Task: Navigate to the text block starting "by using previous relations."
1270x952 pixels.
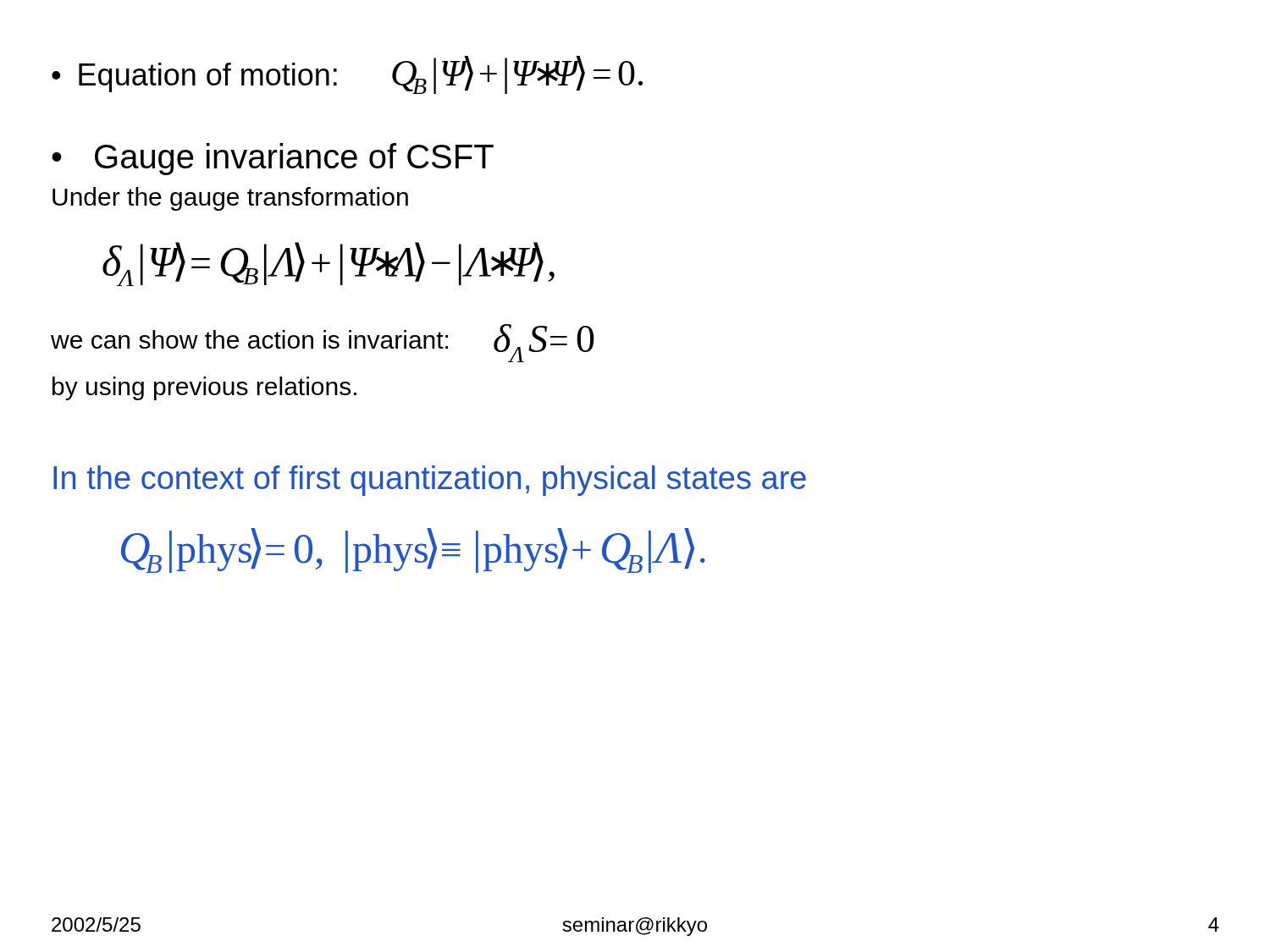Action: point(205,386)
